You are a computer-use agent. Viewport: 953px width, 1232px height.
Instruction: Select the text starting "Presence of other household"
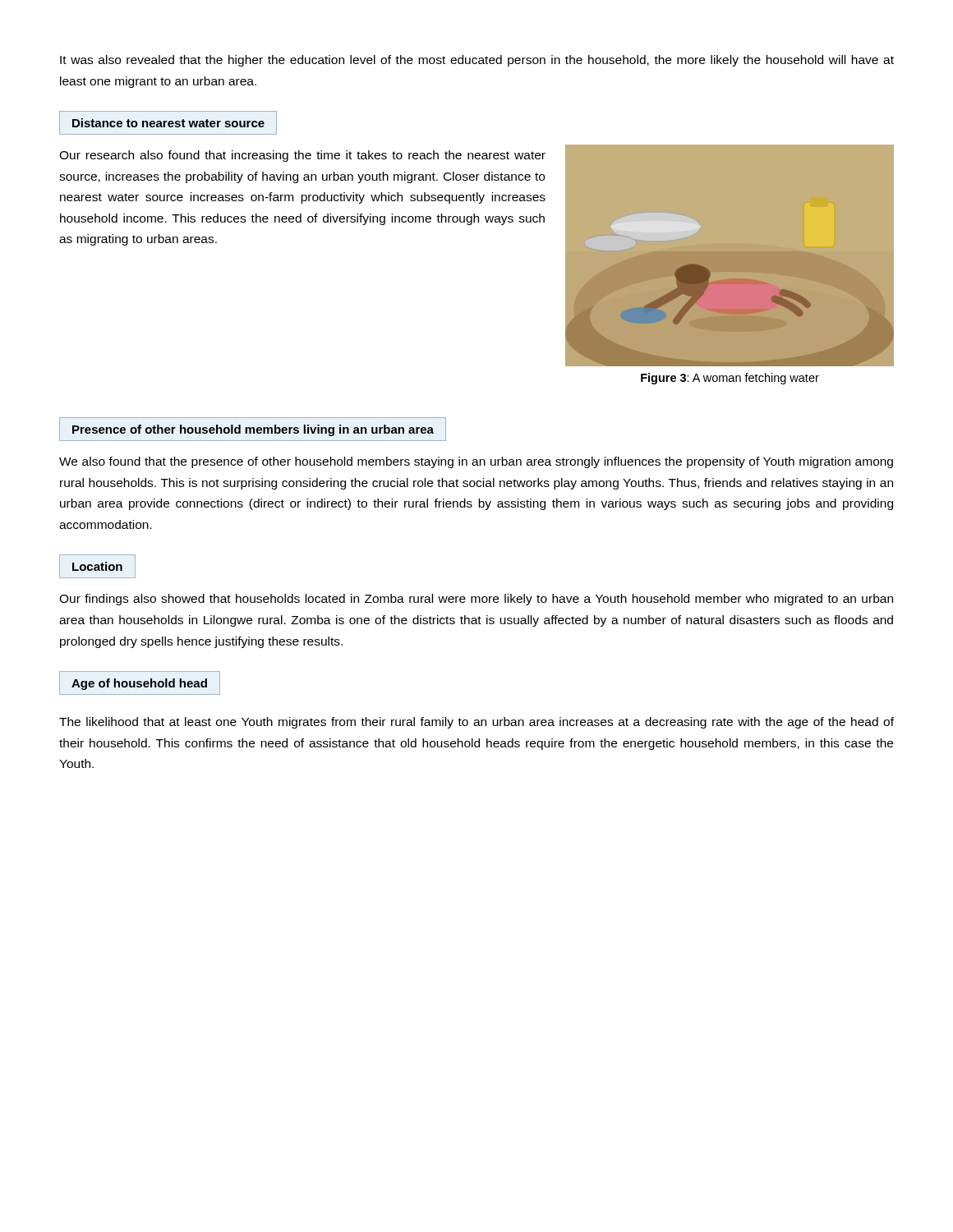pyautogui.click(x=253, y=429)
